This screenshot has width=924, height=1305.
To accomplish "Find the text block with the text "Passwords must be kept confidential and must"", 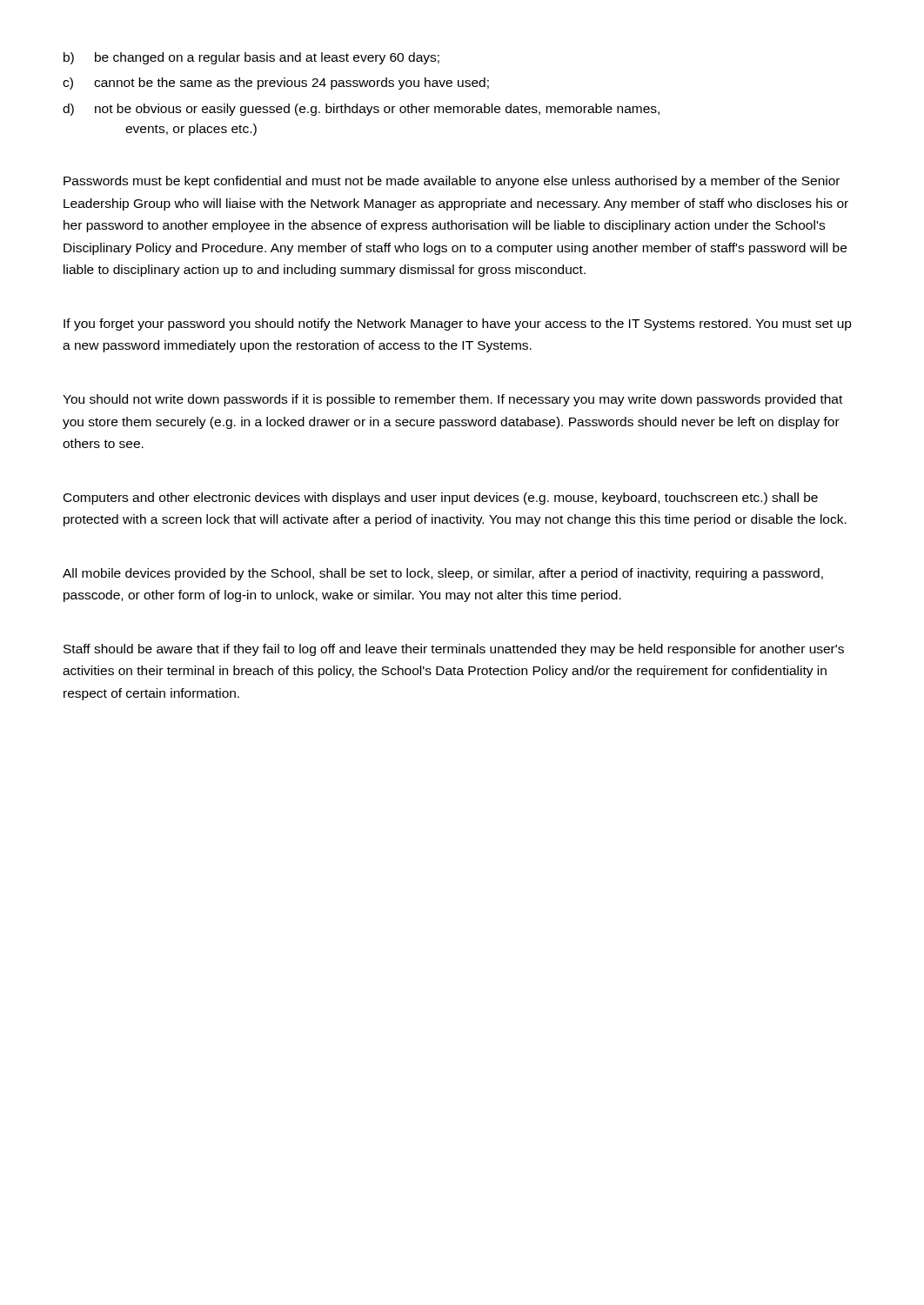I will pos(456,225).
